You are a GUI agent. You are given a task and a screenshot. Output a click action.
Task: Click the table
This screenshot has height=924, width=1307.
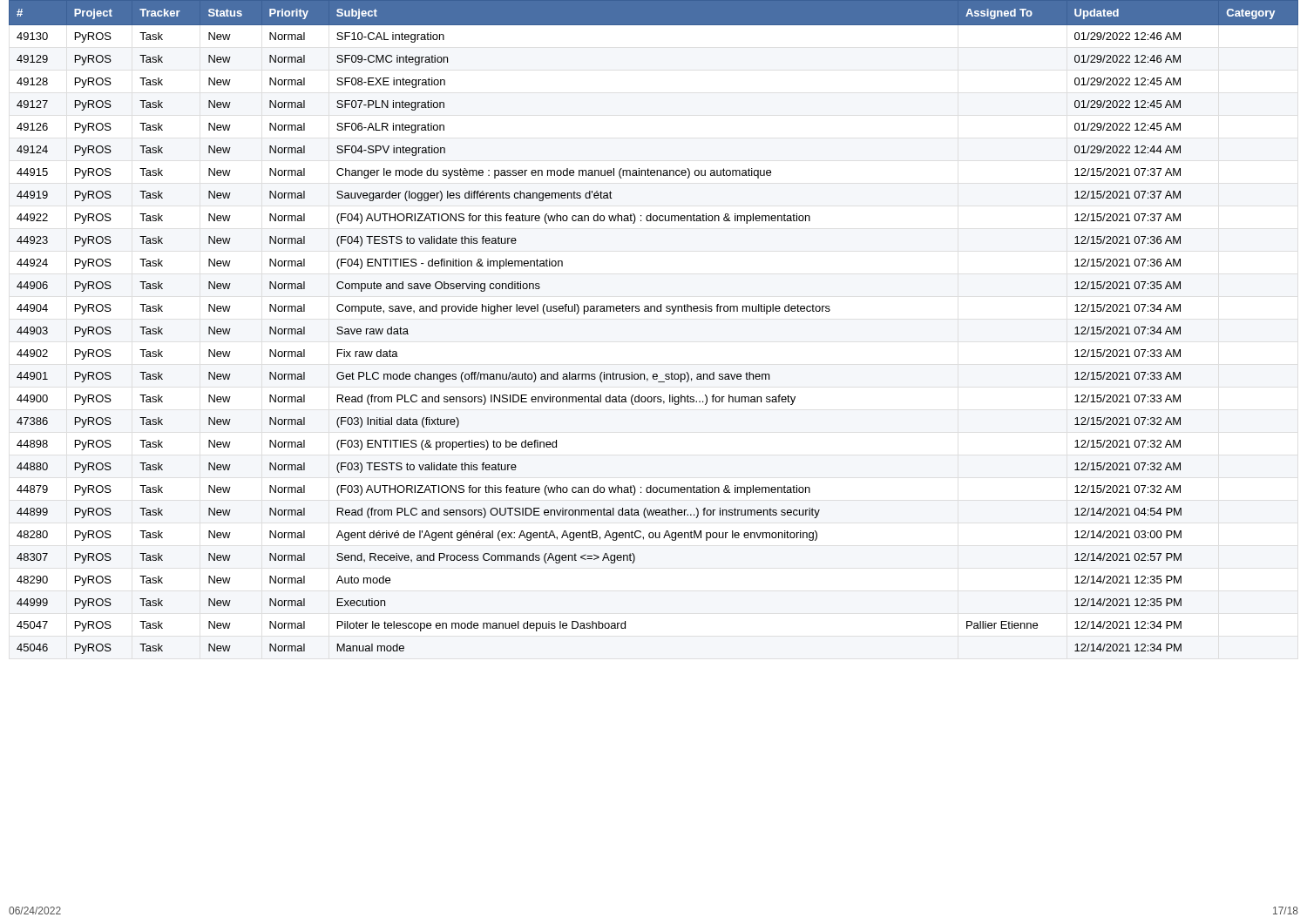654,330
